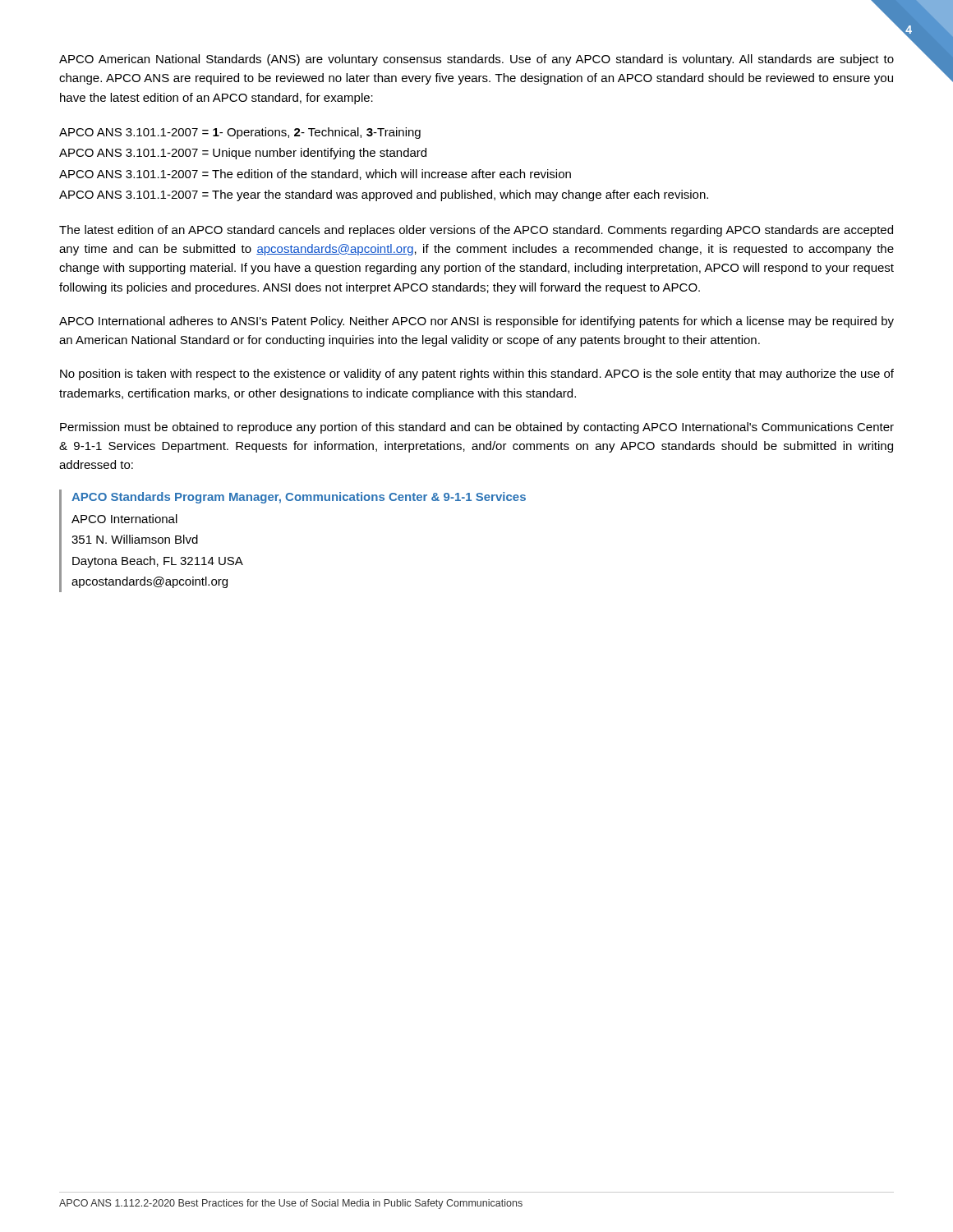Locate the text starting "APCO International adheres to ANSI's Patent Policy."
The image size is (953, 1232).
(476, 330)
